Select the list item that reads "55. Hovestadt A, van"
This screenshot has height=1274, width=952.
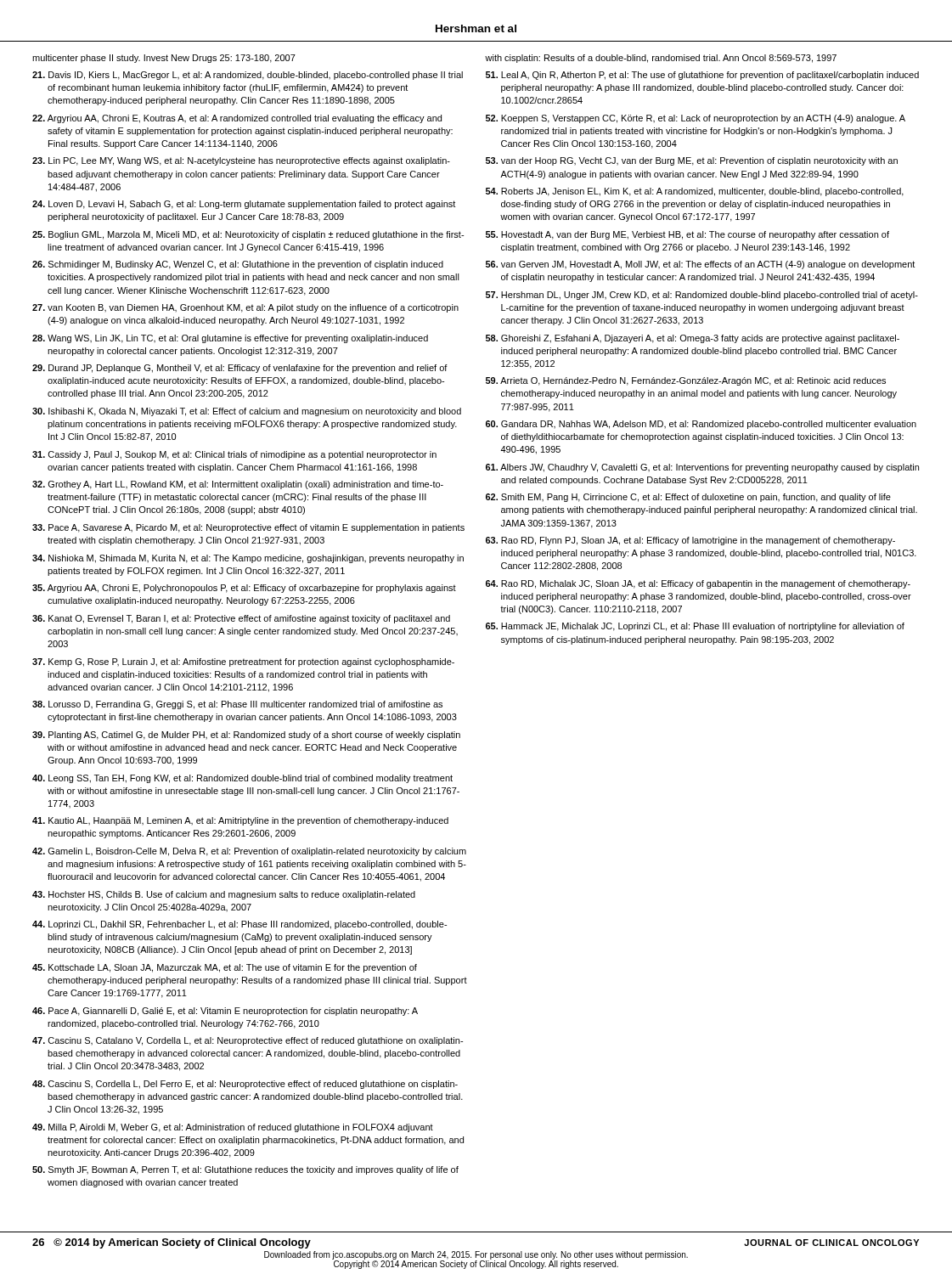click(687, 241)
